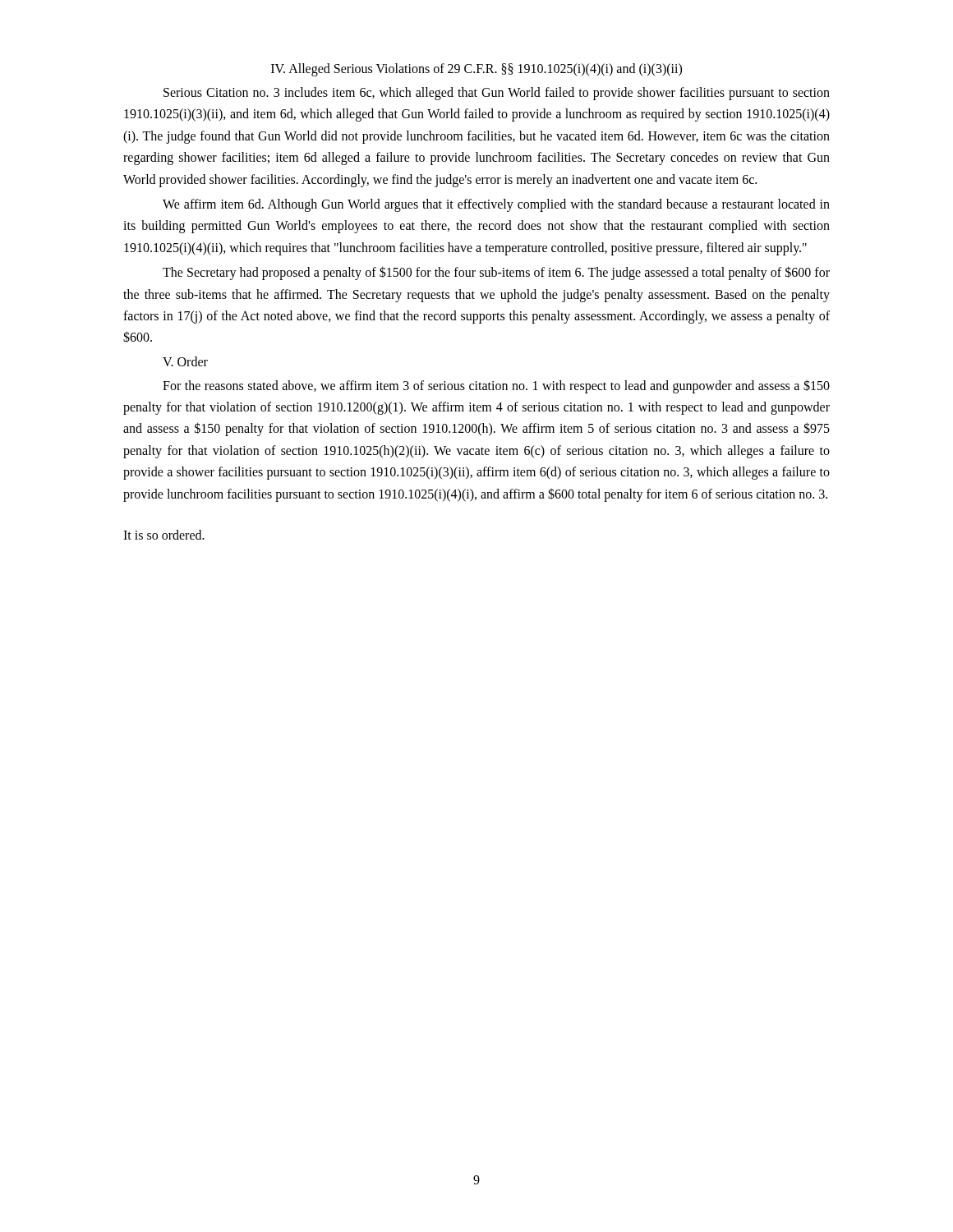Viewport: 953px width, 1232px height.
Task: Select the text starting "For the reasons"
Action: 476,440
